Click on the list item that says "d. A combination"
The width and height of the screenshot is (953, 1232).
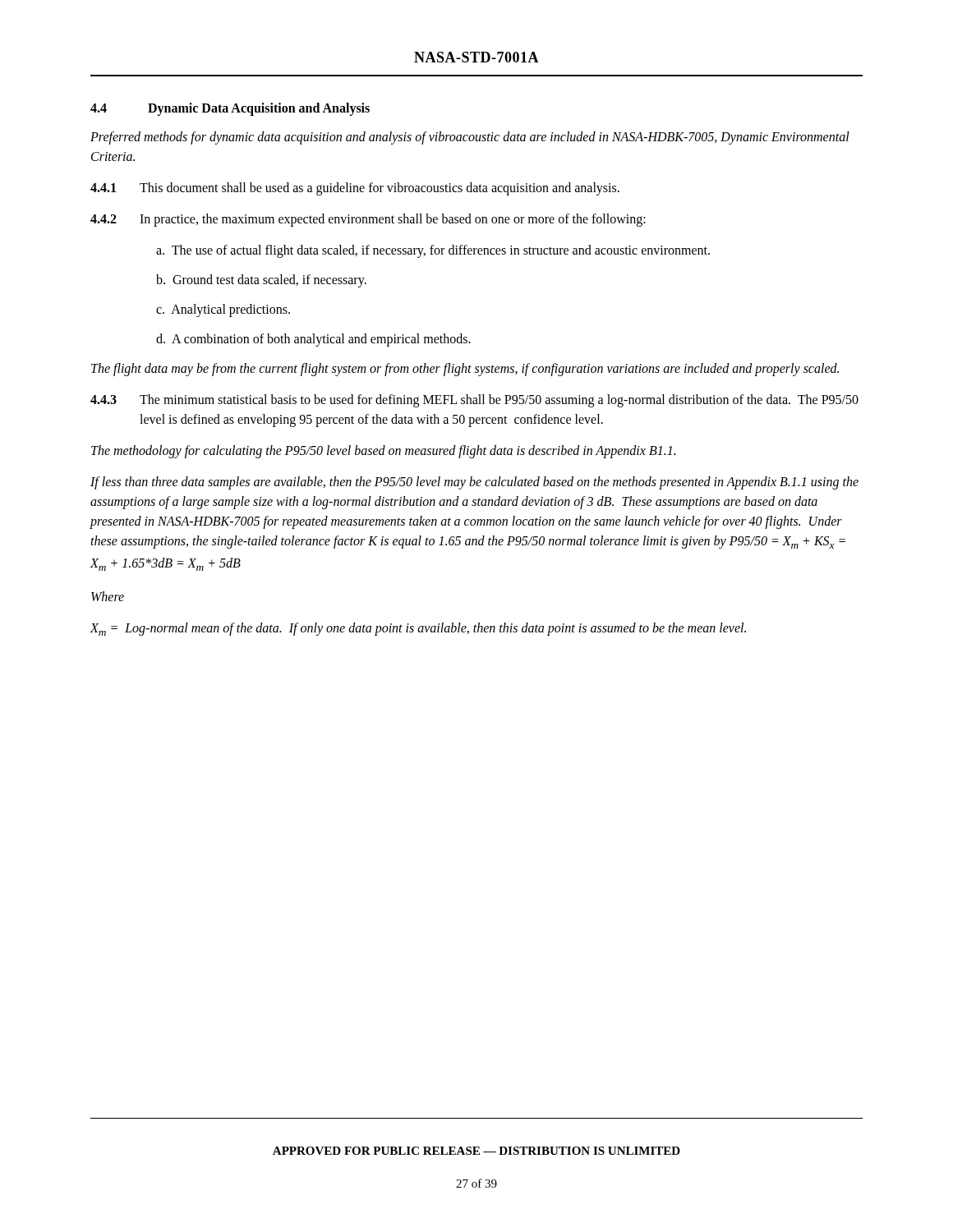coord(314,339)
